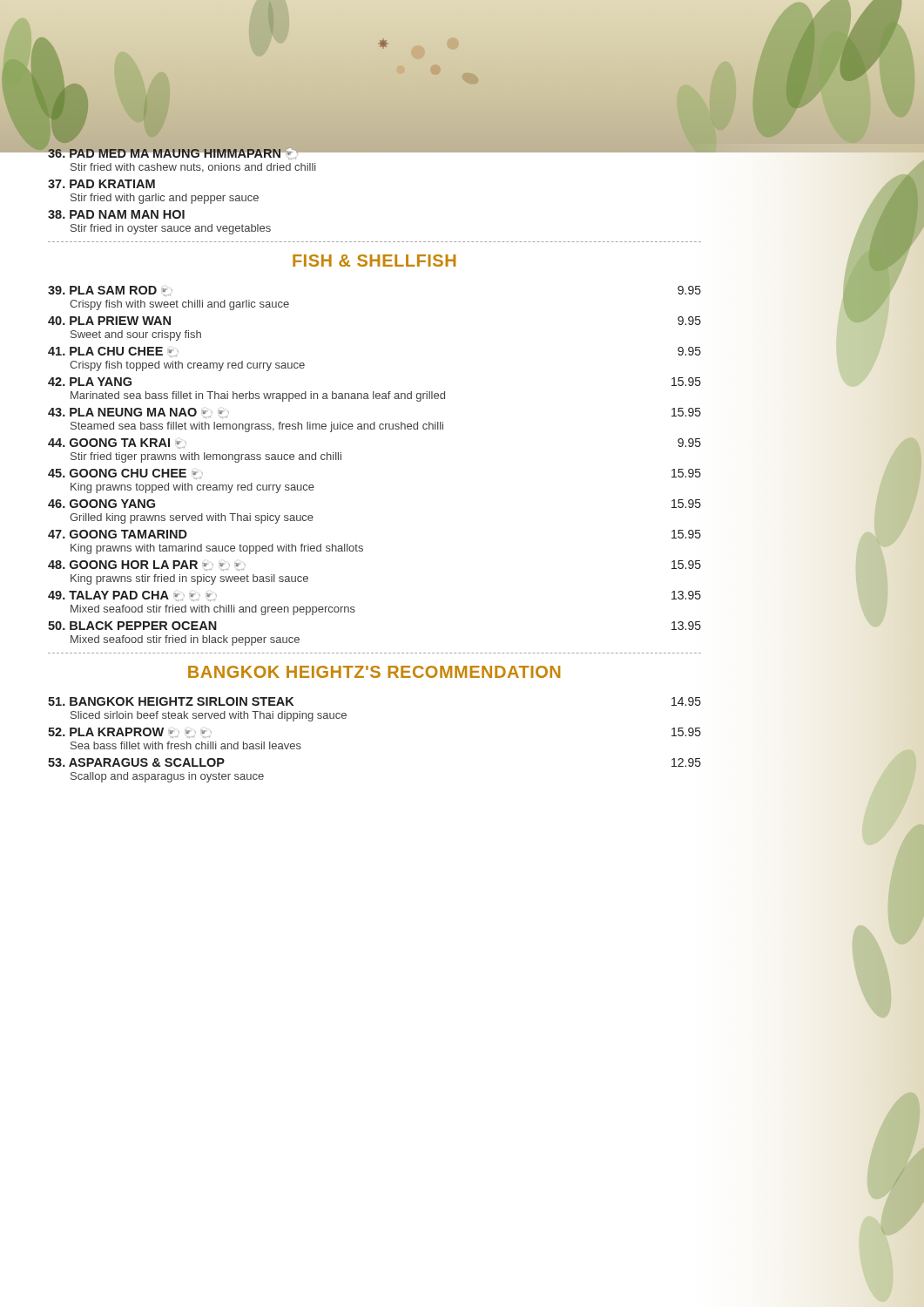
Task: Click where it says "BANGKOK HEIGHTZ'S RECOMMENDATION"
Action: pyautogui.click(x=374, y=672)
